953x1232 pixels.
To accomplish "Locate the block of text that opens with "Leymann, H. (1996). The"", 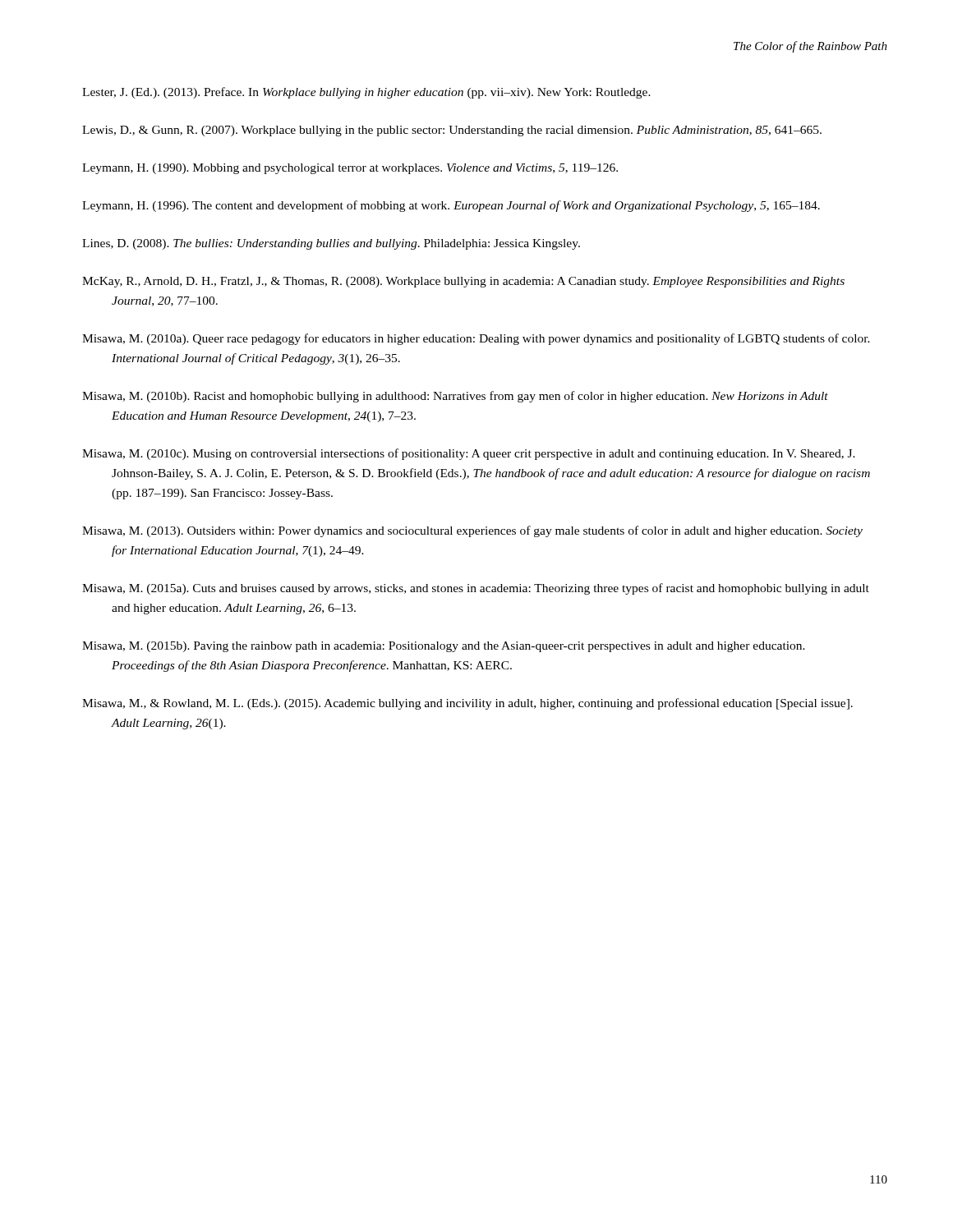I will pos(451,205).
